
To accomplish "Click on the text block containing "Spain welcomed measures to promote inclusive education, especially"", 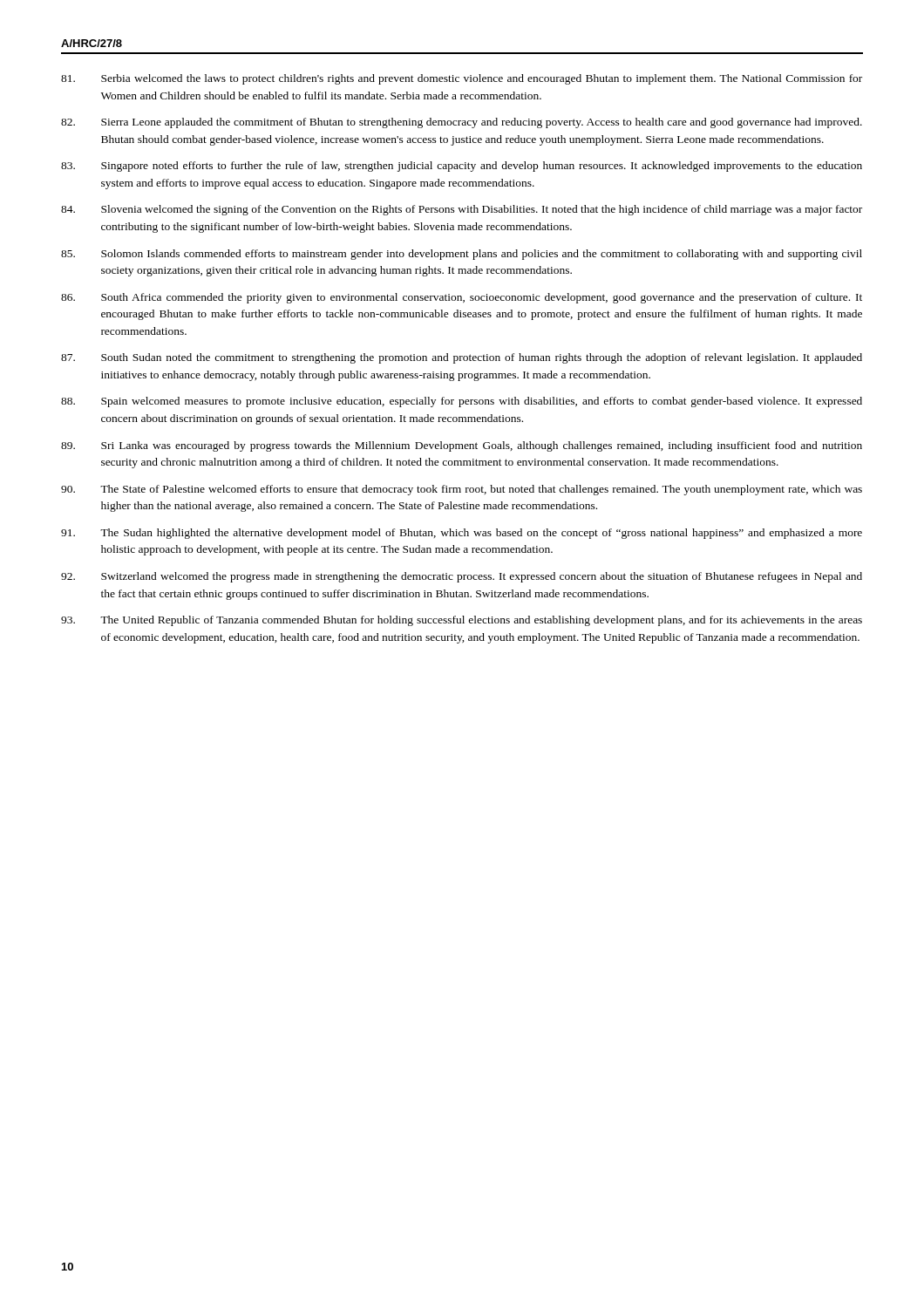I will [x=462, y=410].
